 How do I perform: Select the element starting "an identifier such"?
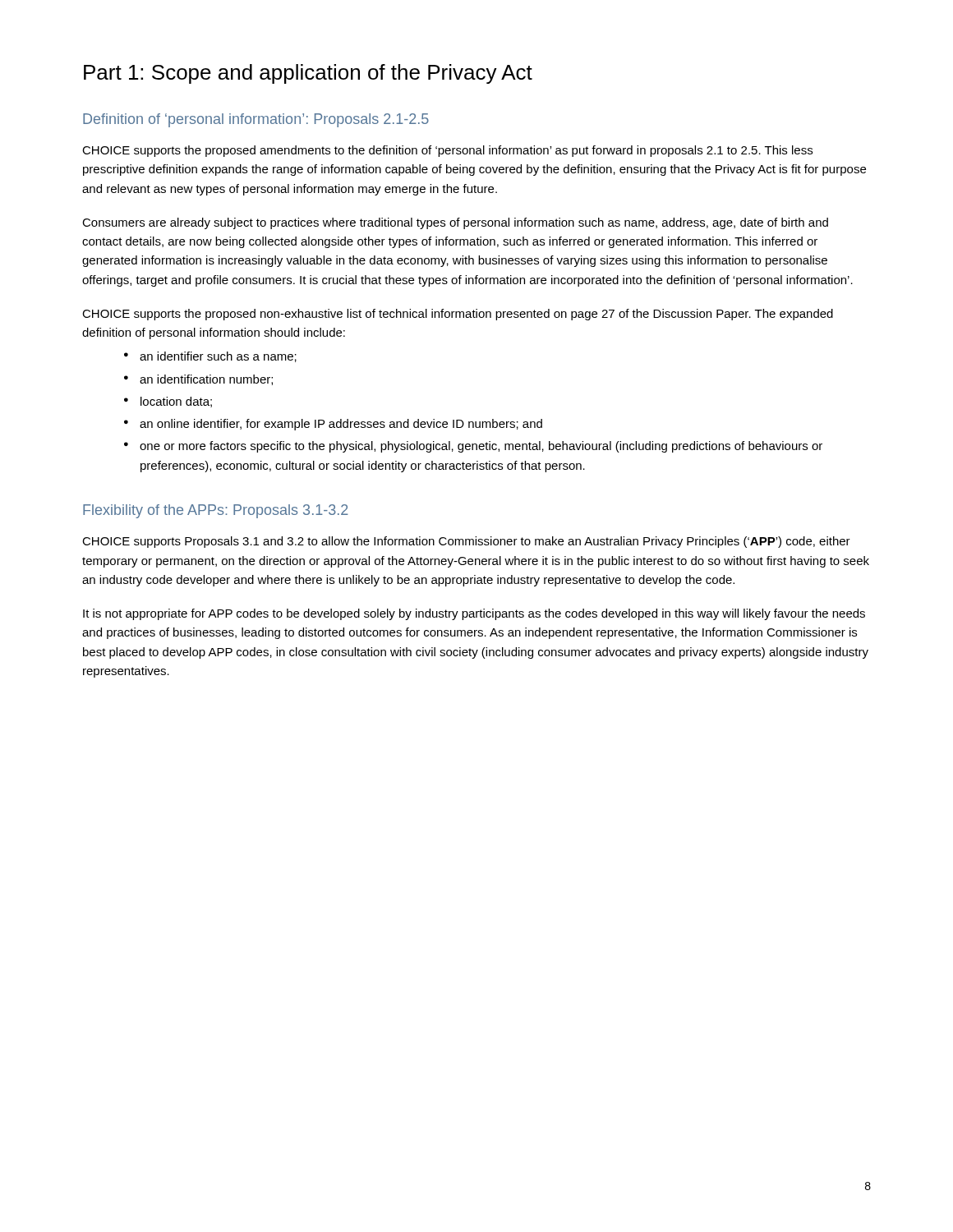pyautogui.click(x=210, y=357)
